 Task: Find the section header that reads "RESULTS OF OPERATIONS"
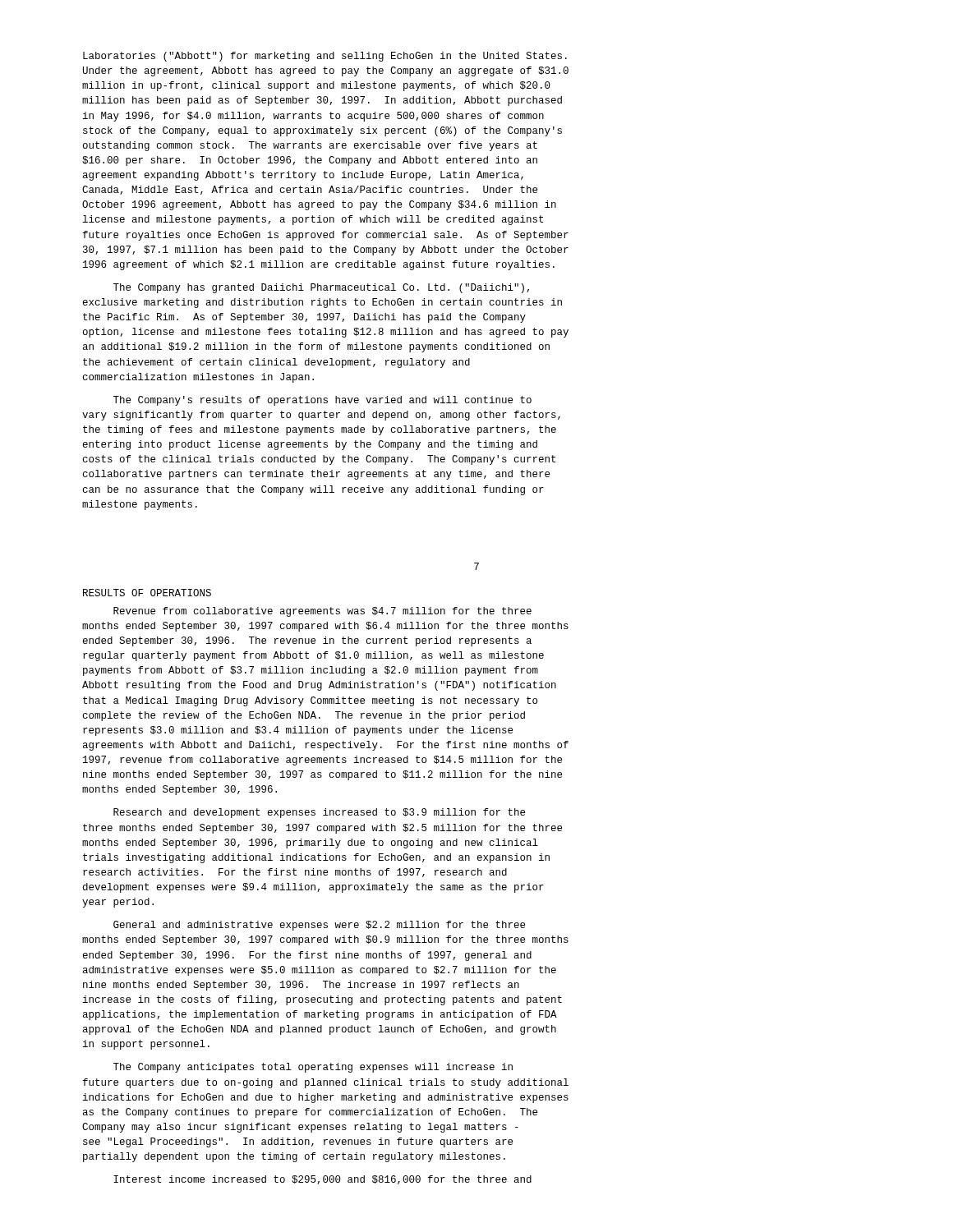click(x=147, y=594)
